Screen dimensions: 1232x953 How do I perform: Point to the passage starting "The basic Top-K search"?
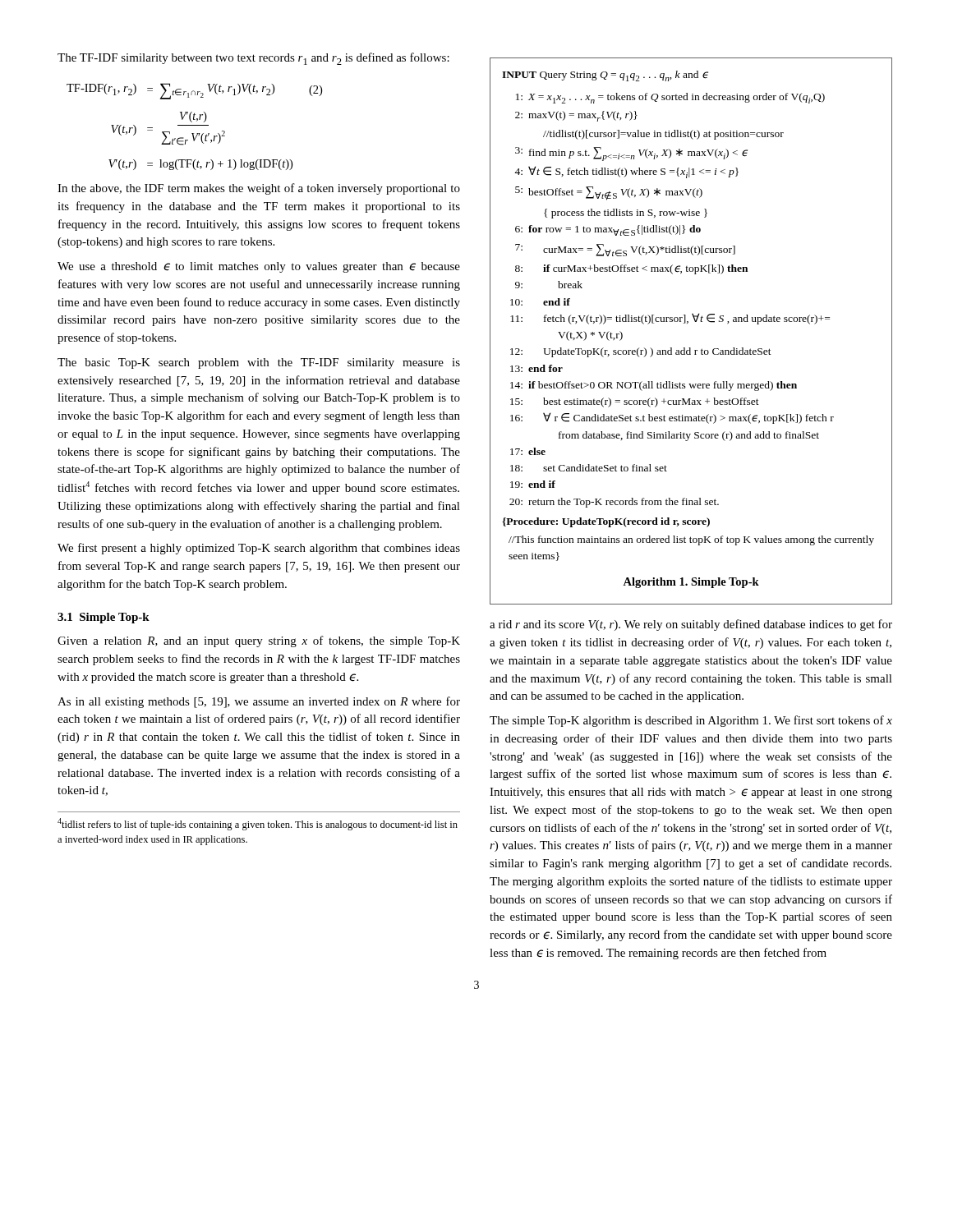259,443
